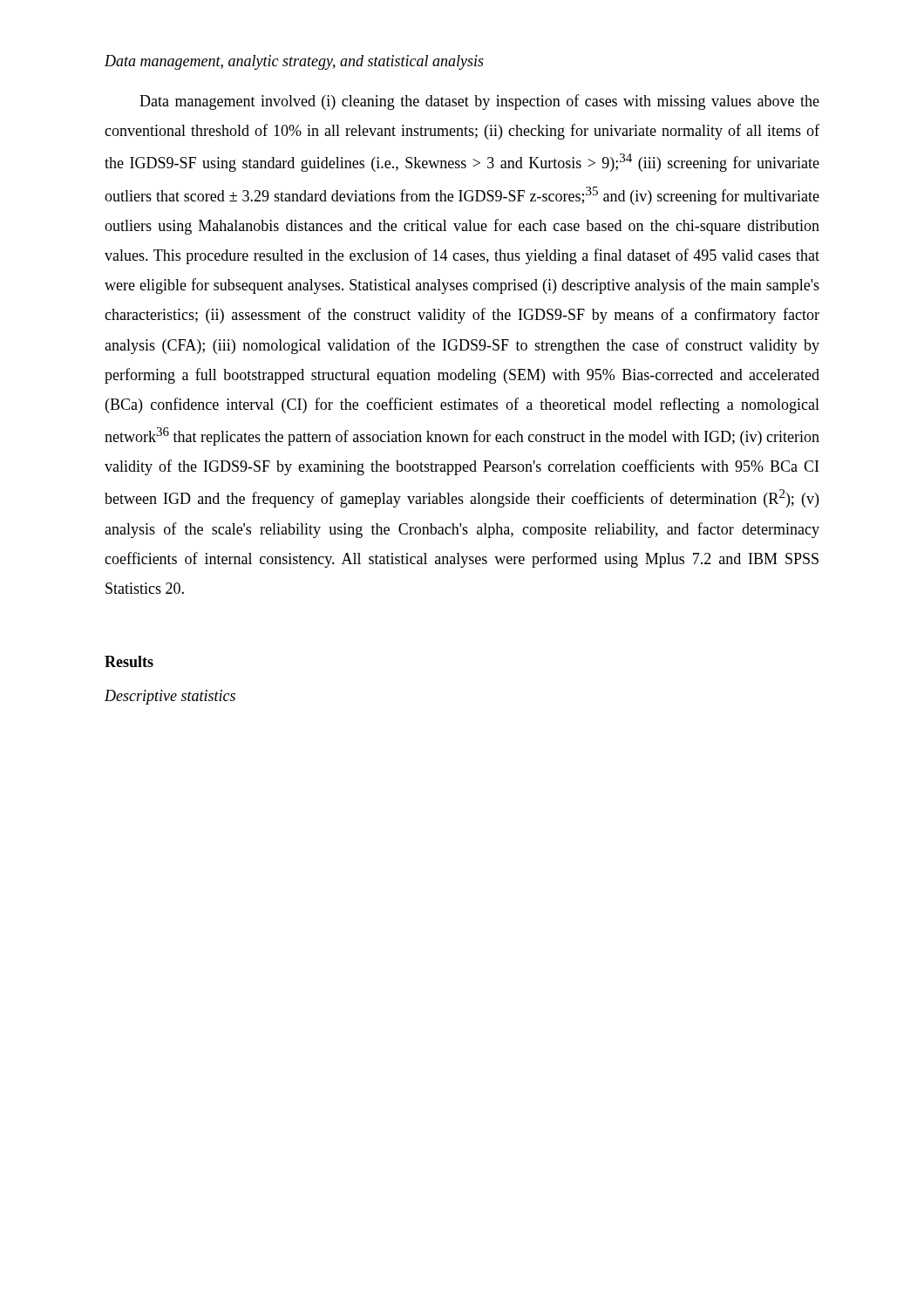Find the section header with the text "Data management, analytic"
The width and height of the screenshot is (924, 1308).
click(294, 61)
